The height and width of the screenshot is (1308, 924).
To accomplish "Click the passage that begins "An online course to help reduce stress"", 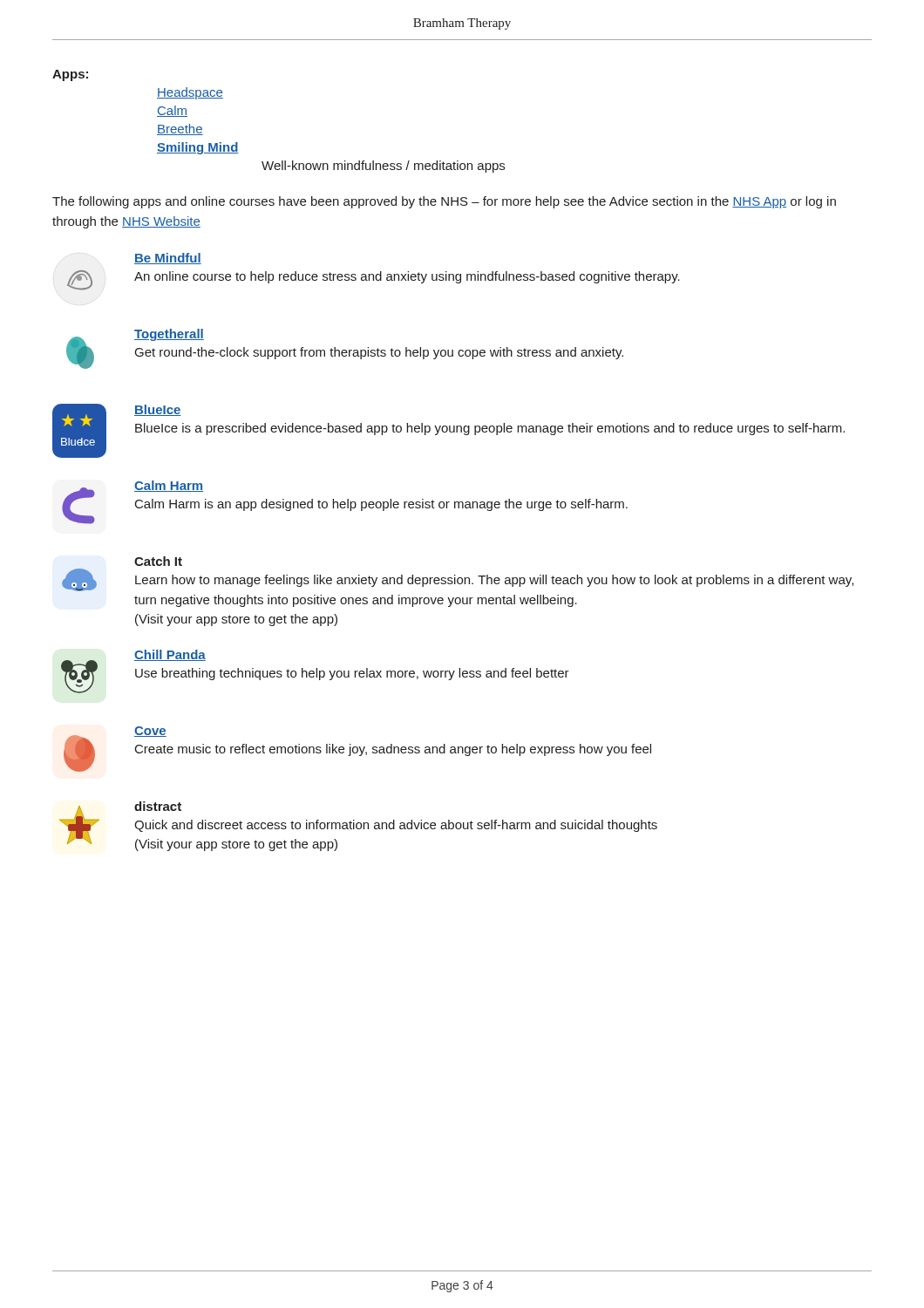I will pyautogui.click(x=407, y=276).
